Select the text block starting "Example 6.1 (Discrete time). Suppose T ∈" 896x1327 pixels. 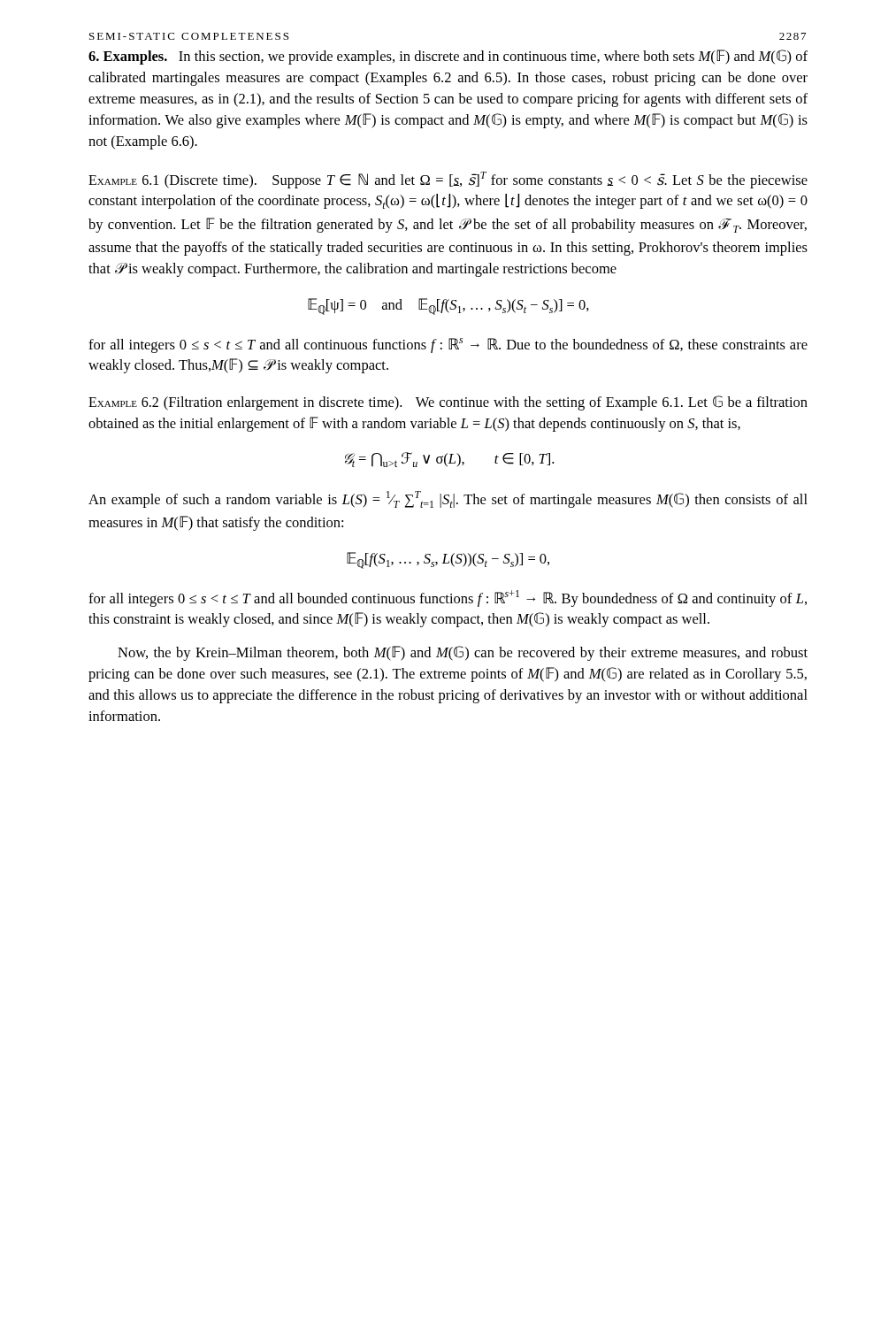tap(448, 223)
